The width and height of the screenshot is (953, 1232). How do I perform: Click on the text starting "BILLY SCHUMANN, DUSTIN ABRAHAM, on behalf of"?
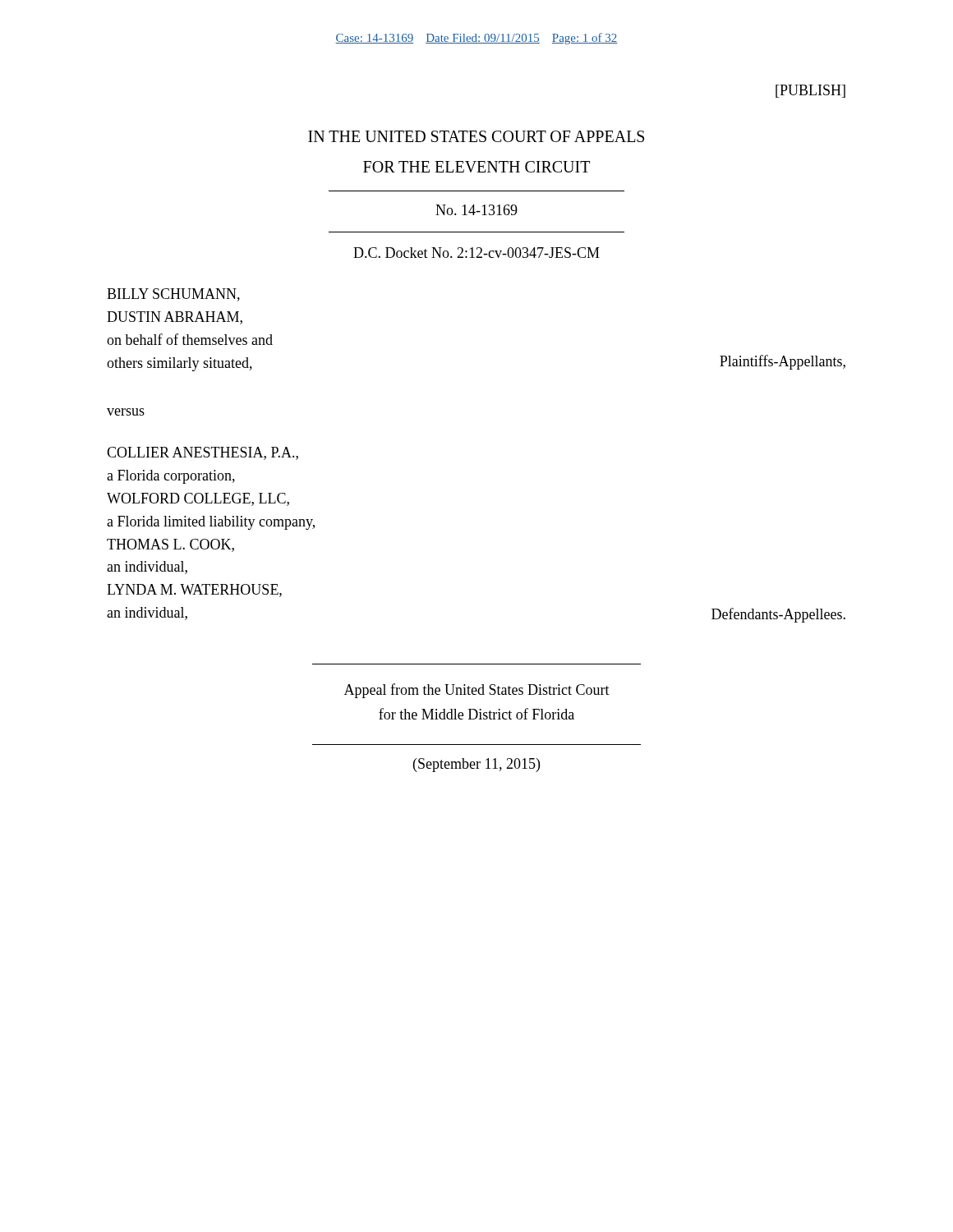point(190,328)
